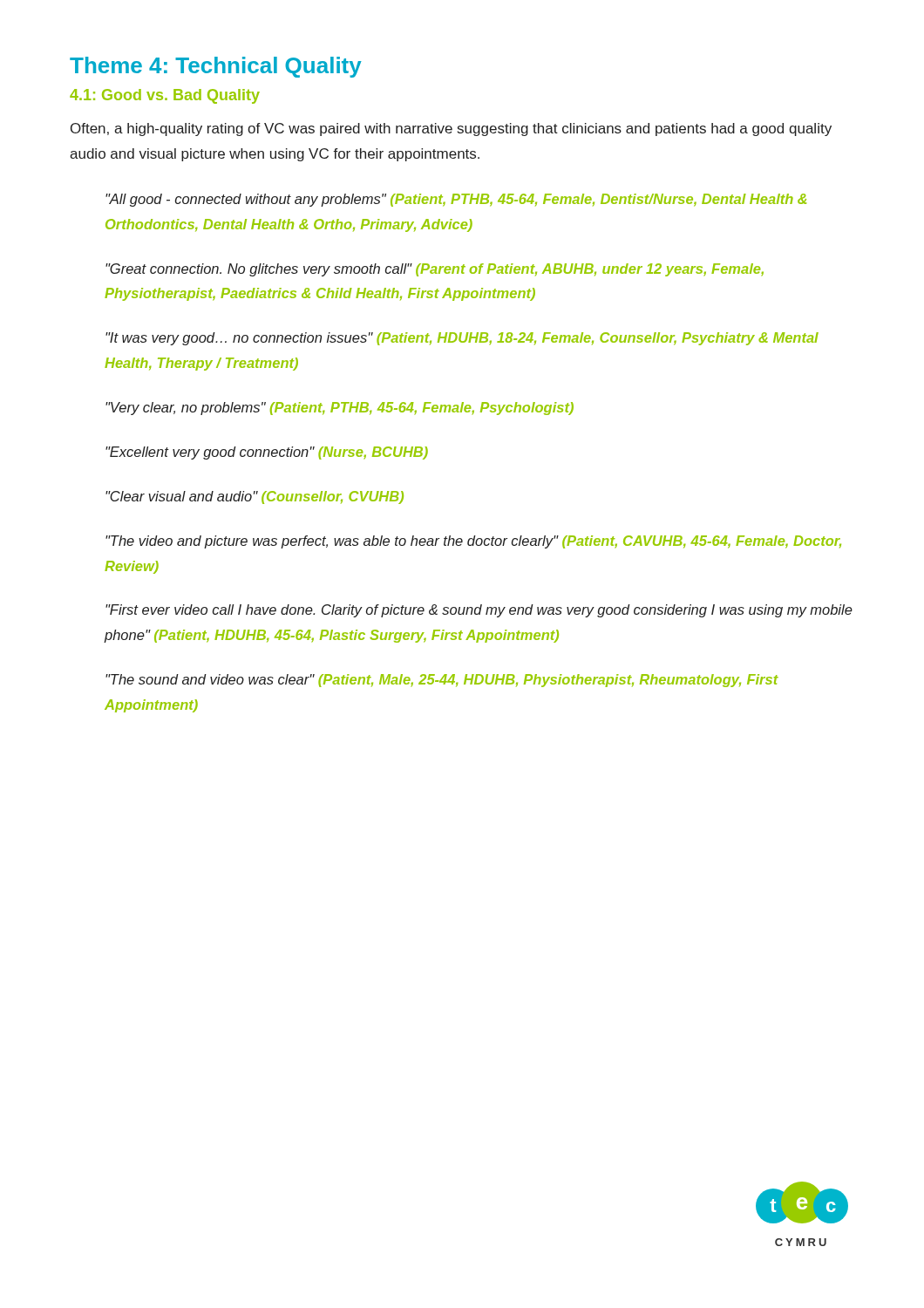
Task: Locate the list item that reads ""The sound and video was"
Action: [441, 692]
